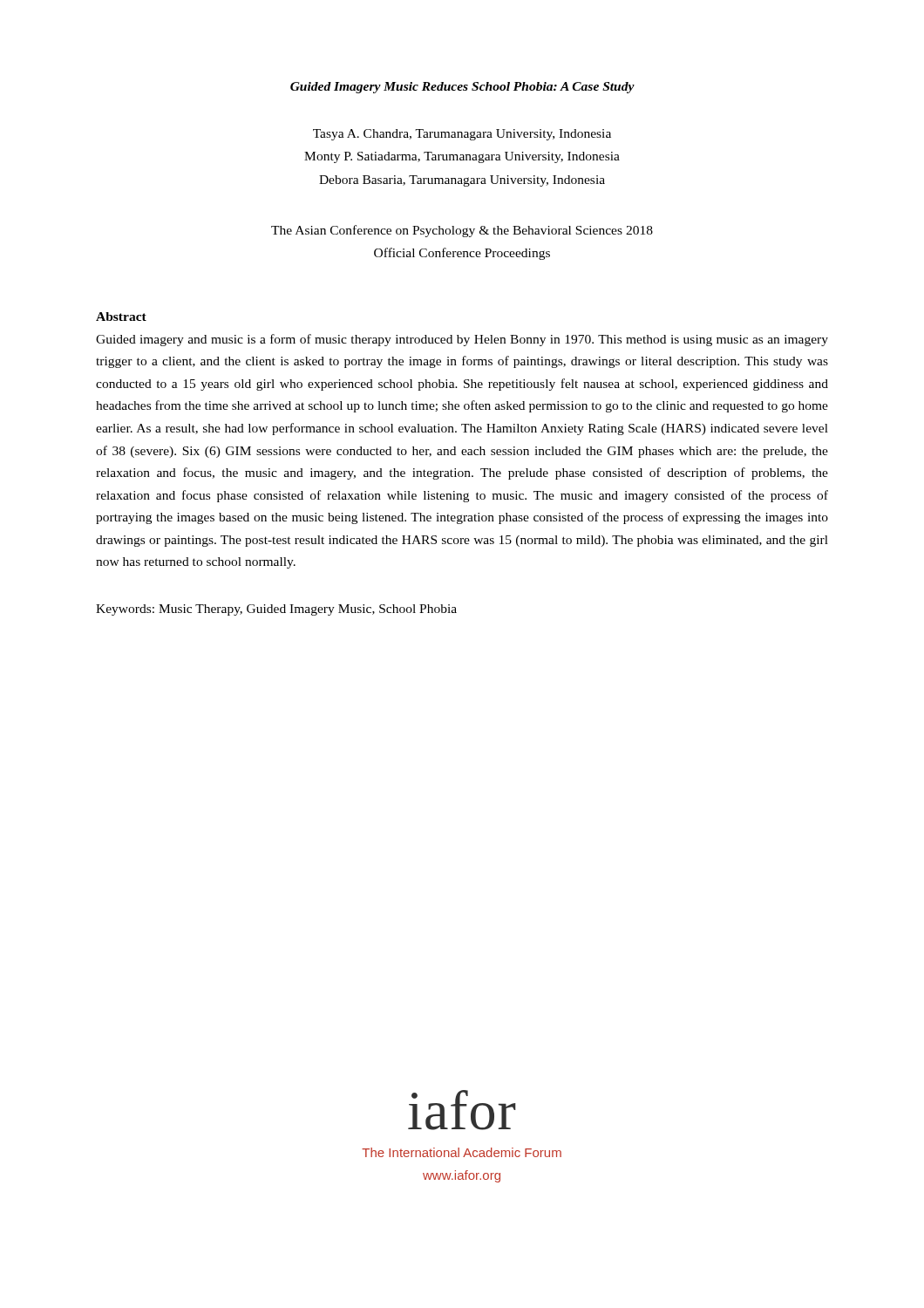Screen dimensions: 1308x924
Task: Click on the text block that says "Guided imagery and music"
Action: point(462,450)
